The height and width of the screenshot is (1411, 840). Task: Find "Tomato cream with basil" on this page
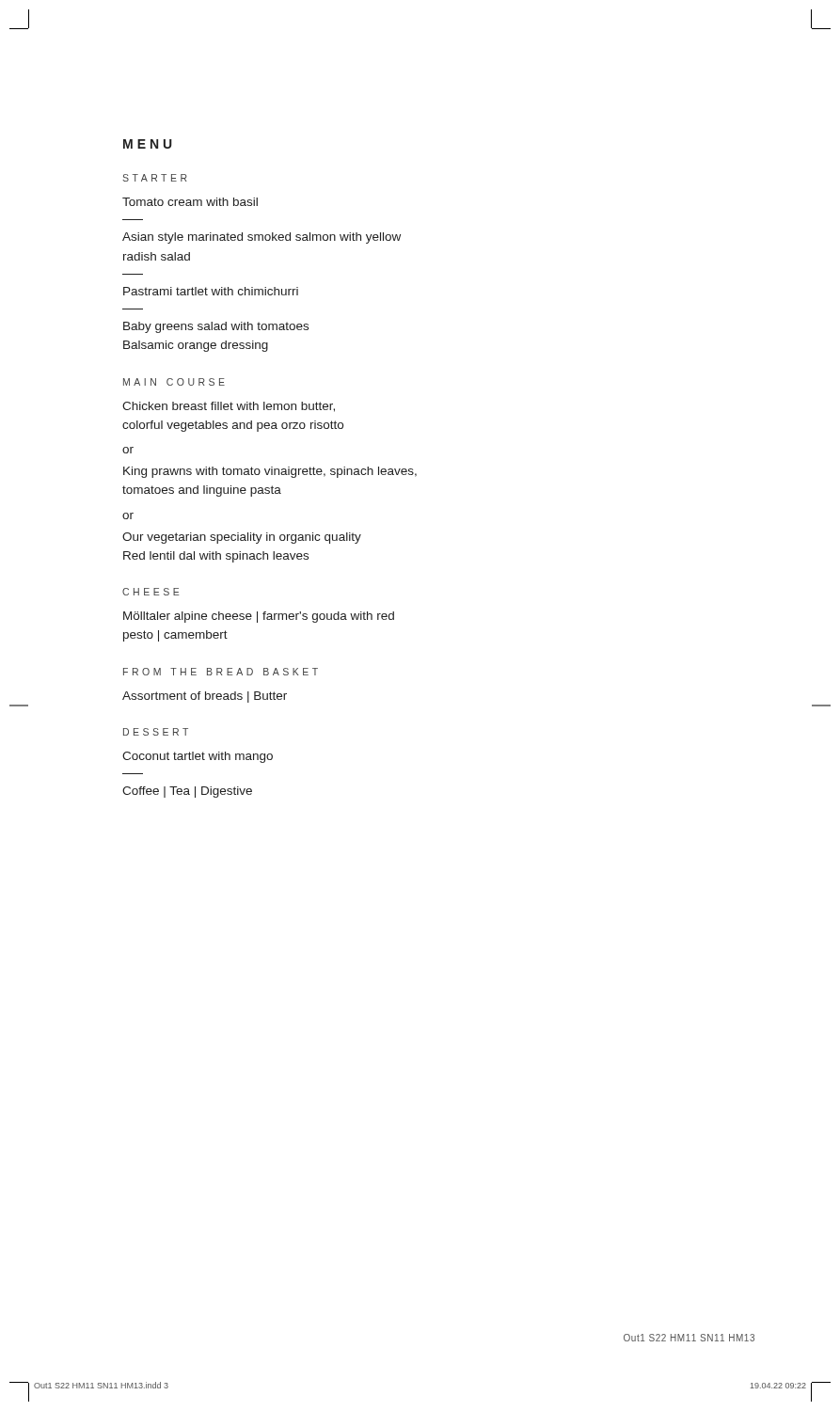190,202
